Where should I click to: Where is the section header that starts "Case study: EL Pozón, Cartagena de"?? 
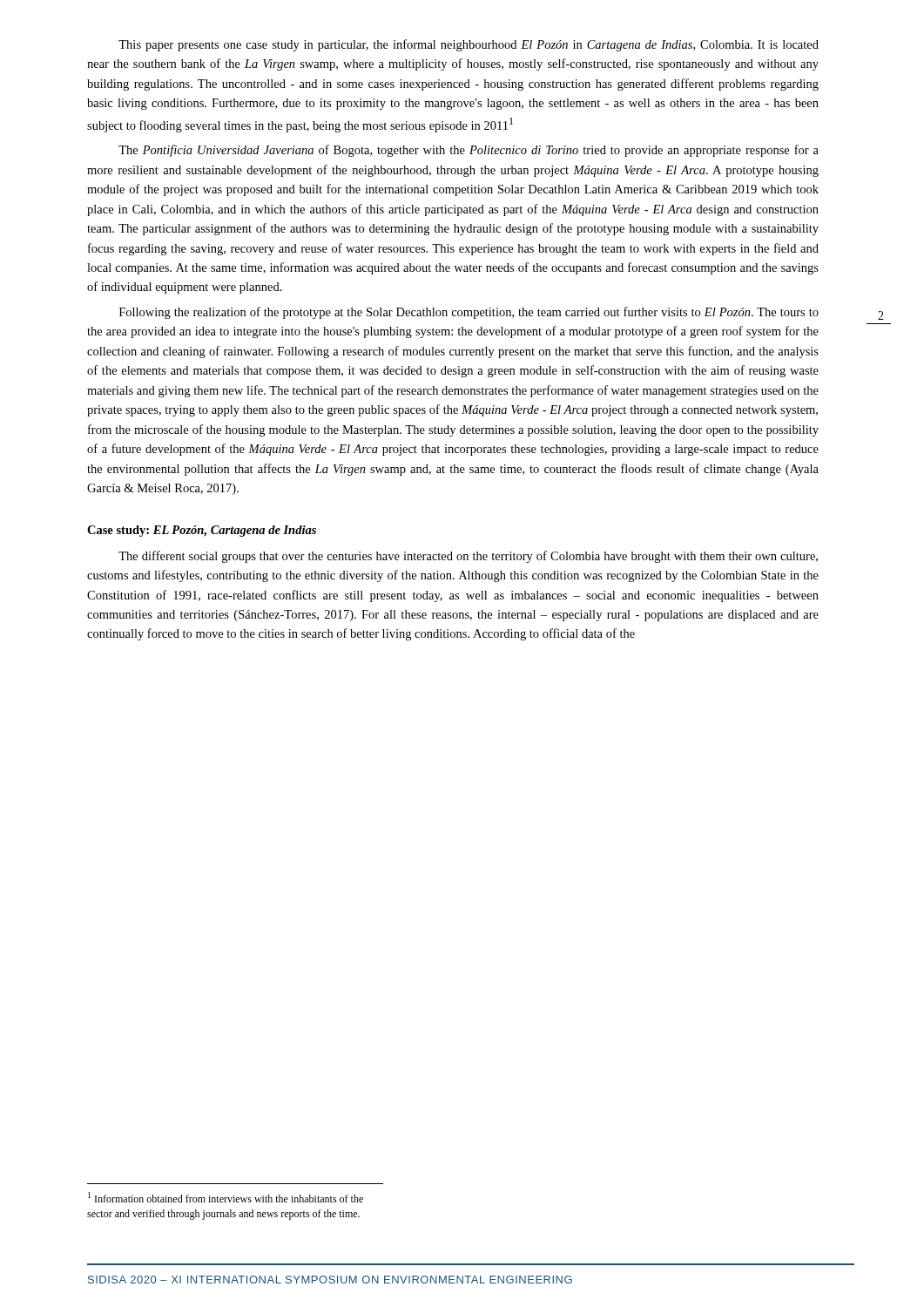tap(202, 529)
